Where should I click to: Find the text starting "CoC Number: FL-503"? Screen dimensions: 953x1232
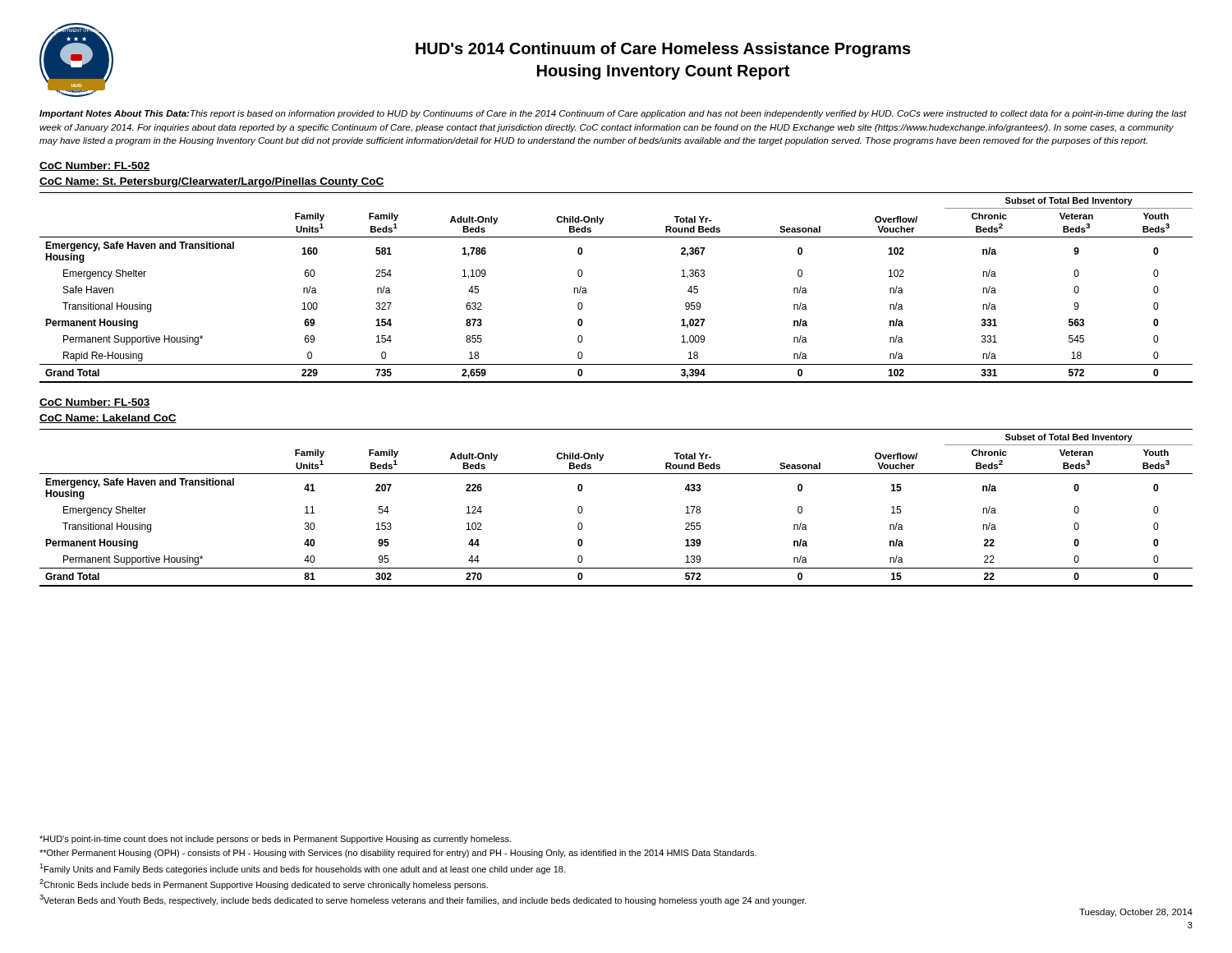click(x=95, y=402)
